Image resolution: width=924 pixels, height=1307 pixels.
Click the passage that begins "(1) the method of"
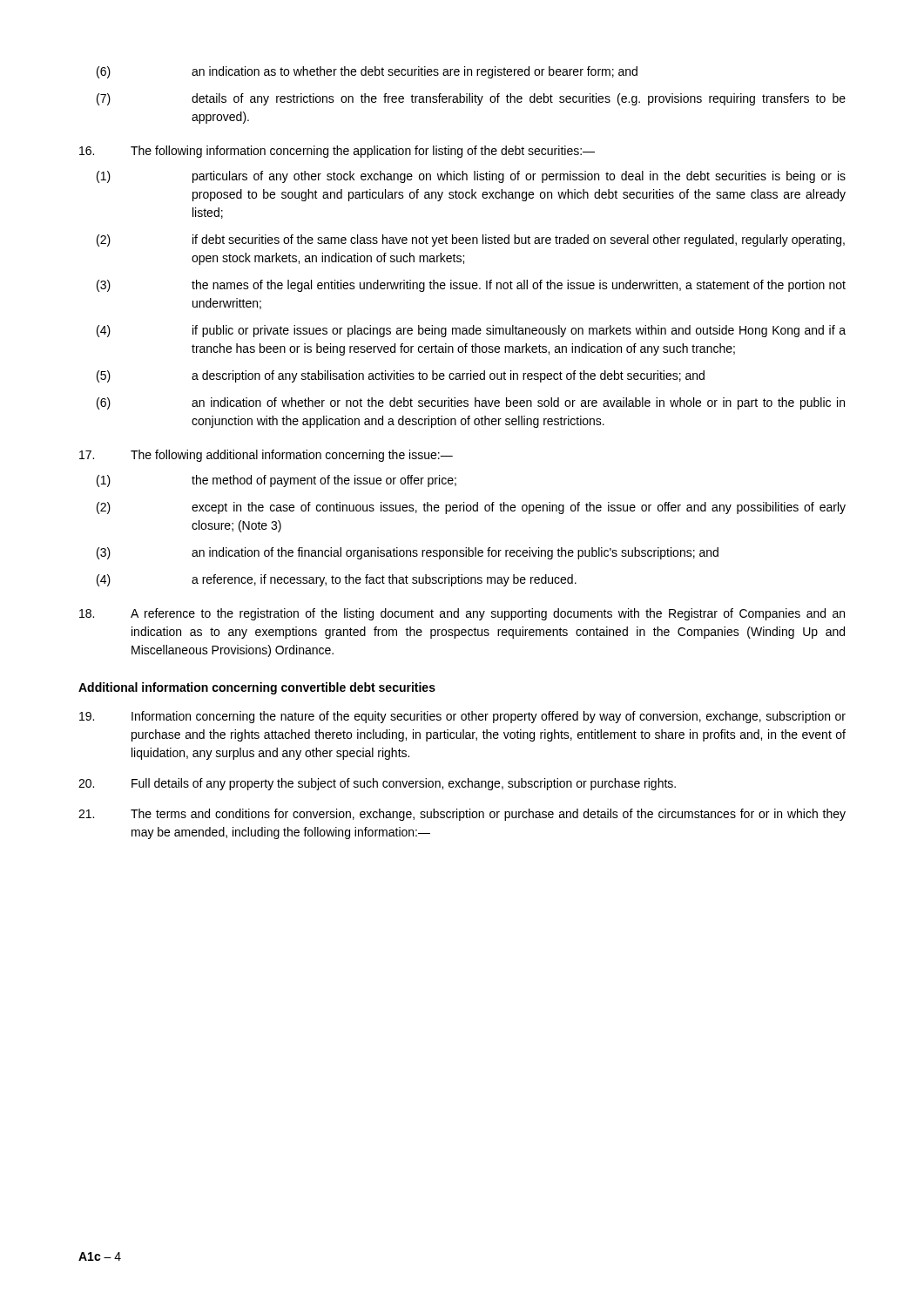click(462, 481)
